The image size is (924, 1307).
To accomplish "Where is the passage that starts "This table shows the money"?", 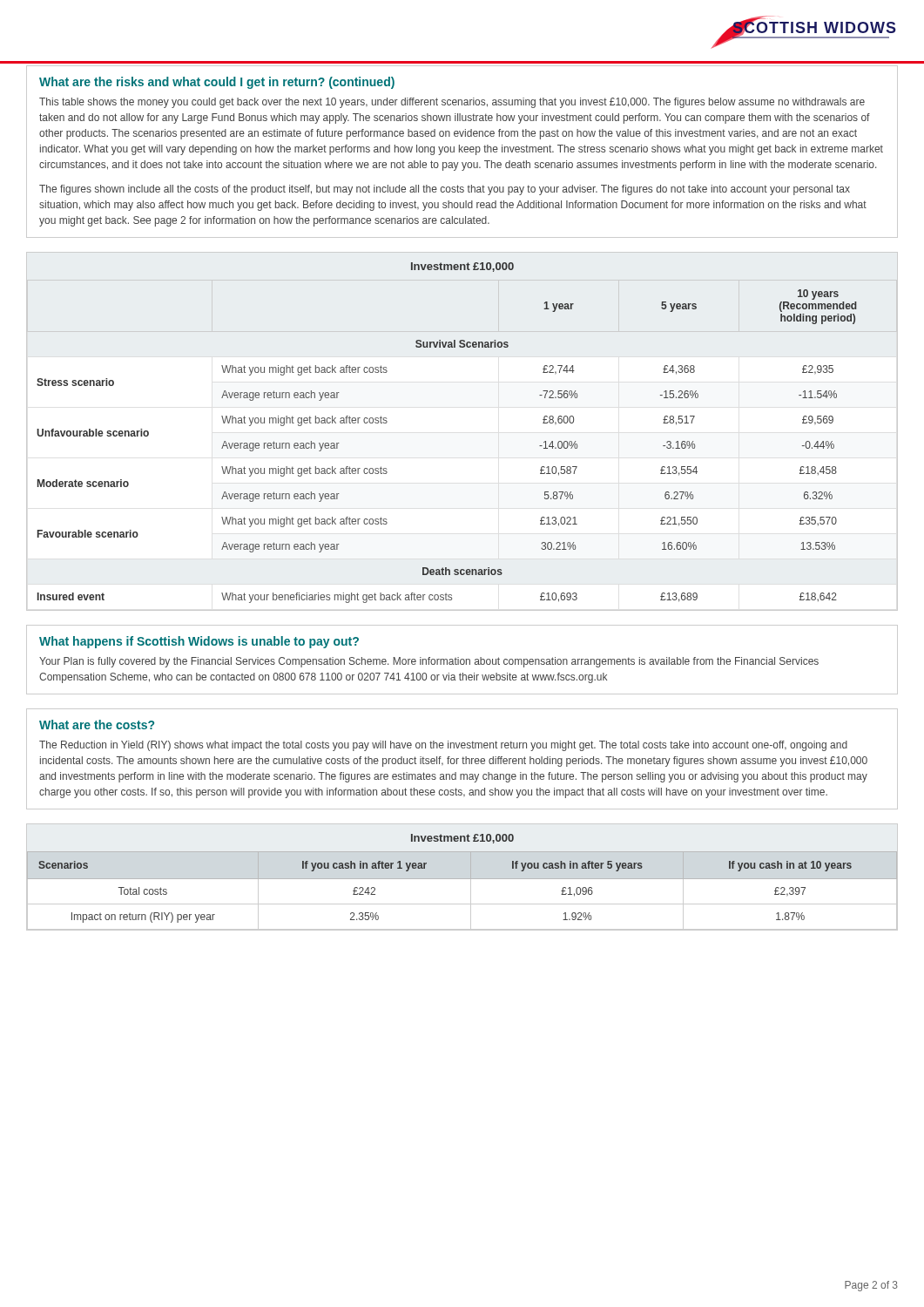I will pos(461,133).
